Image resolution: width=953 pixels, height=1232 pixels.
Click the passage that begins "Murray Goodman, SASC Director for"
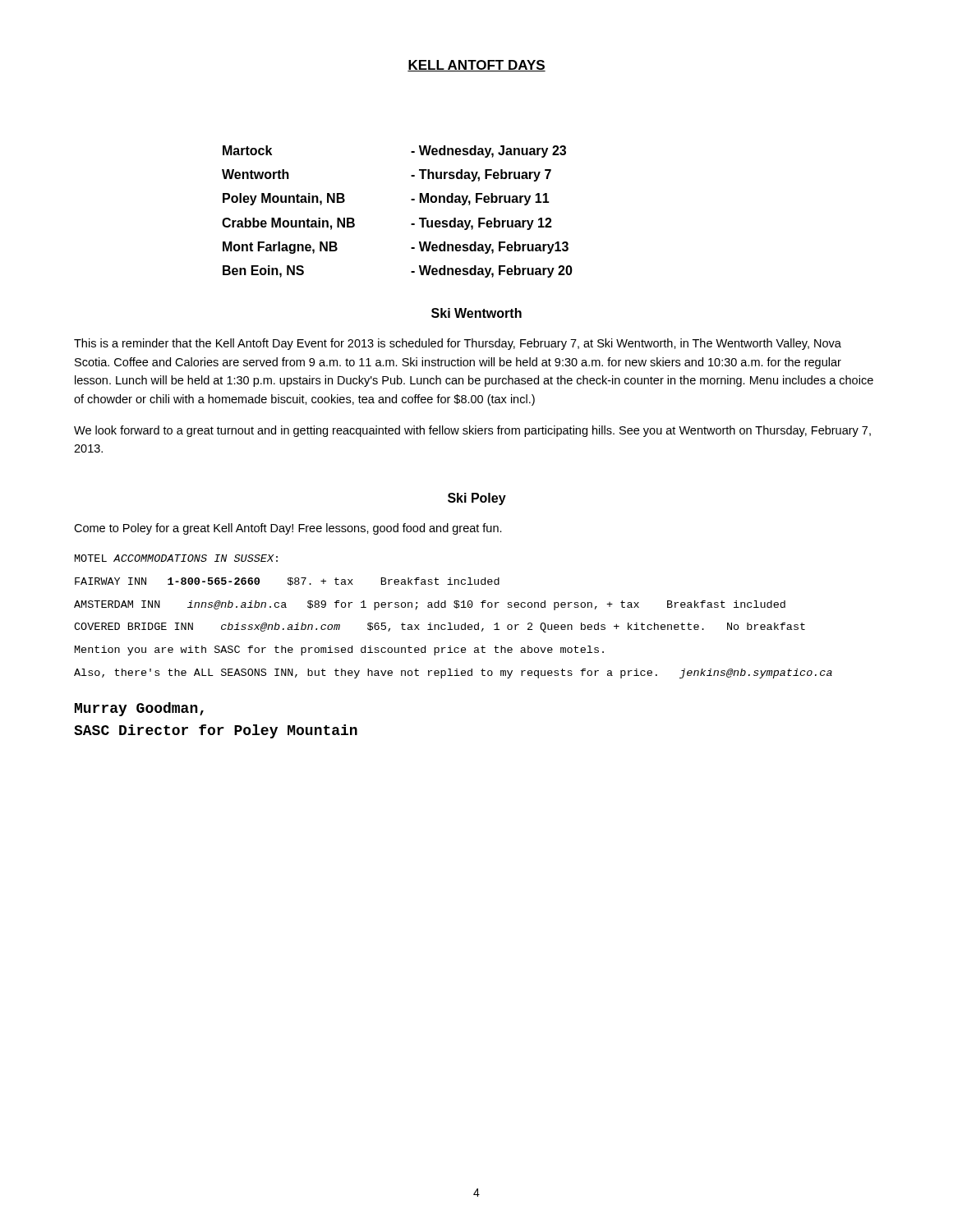point(216,720)
